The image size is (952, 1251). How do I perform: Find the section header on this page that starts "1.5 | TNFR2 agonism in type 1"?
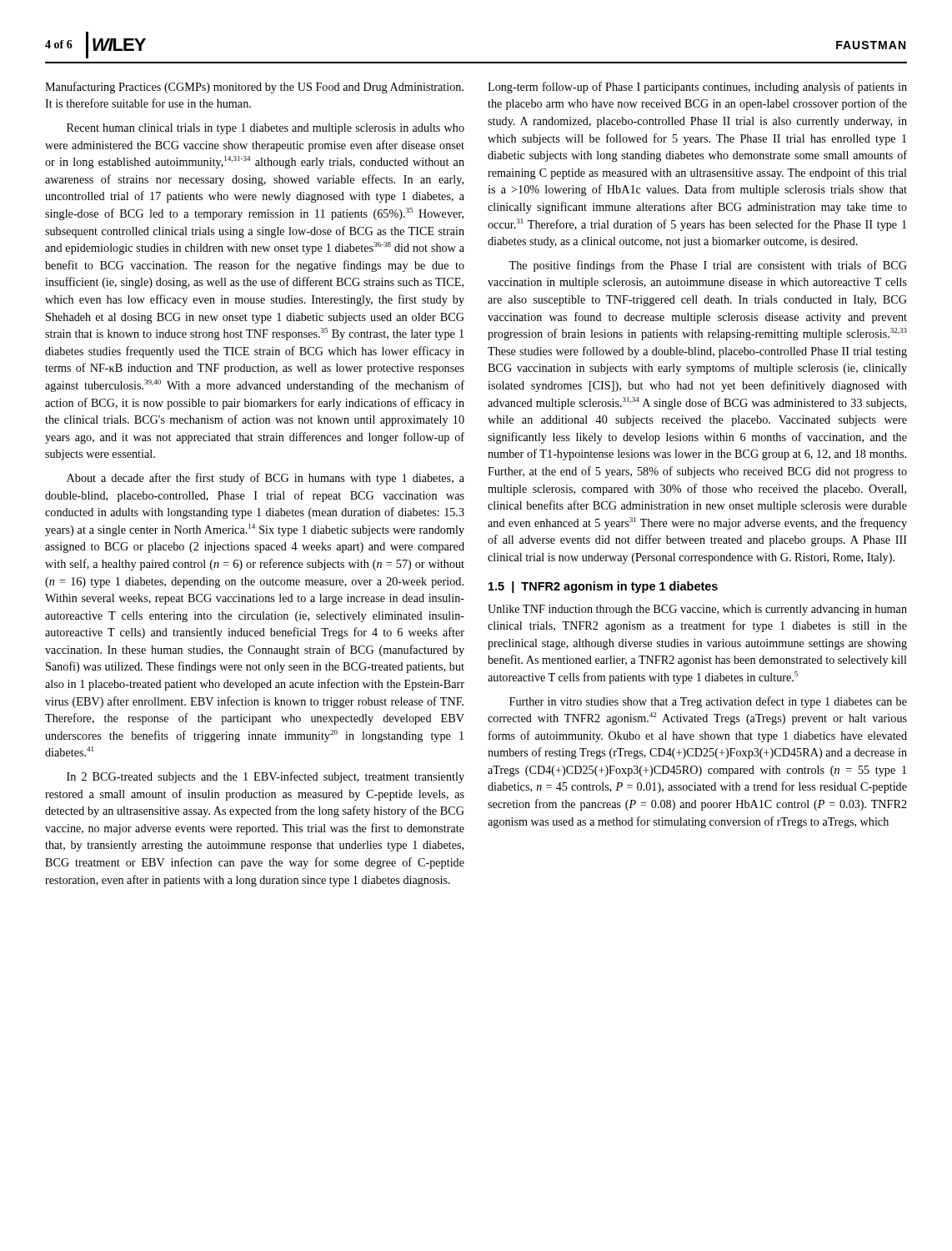[x=603, y=586]
